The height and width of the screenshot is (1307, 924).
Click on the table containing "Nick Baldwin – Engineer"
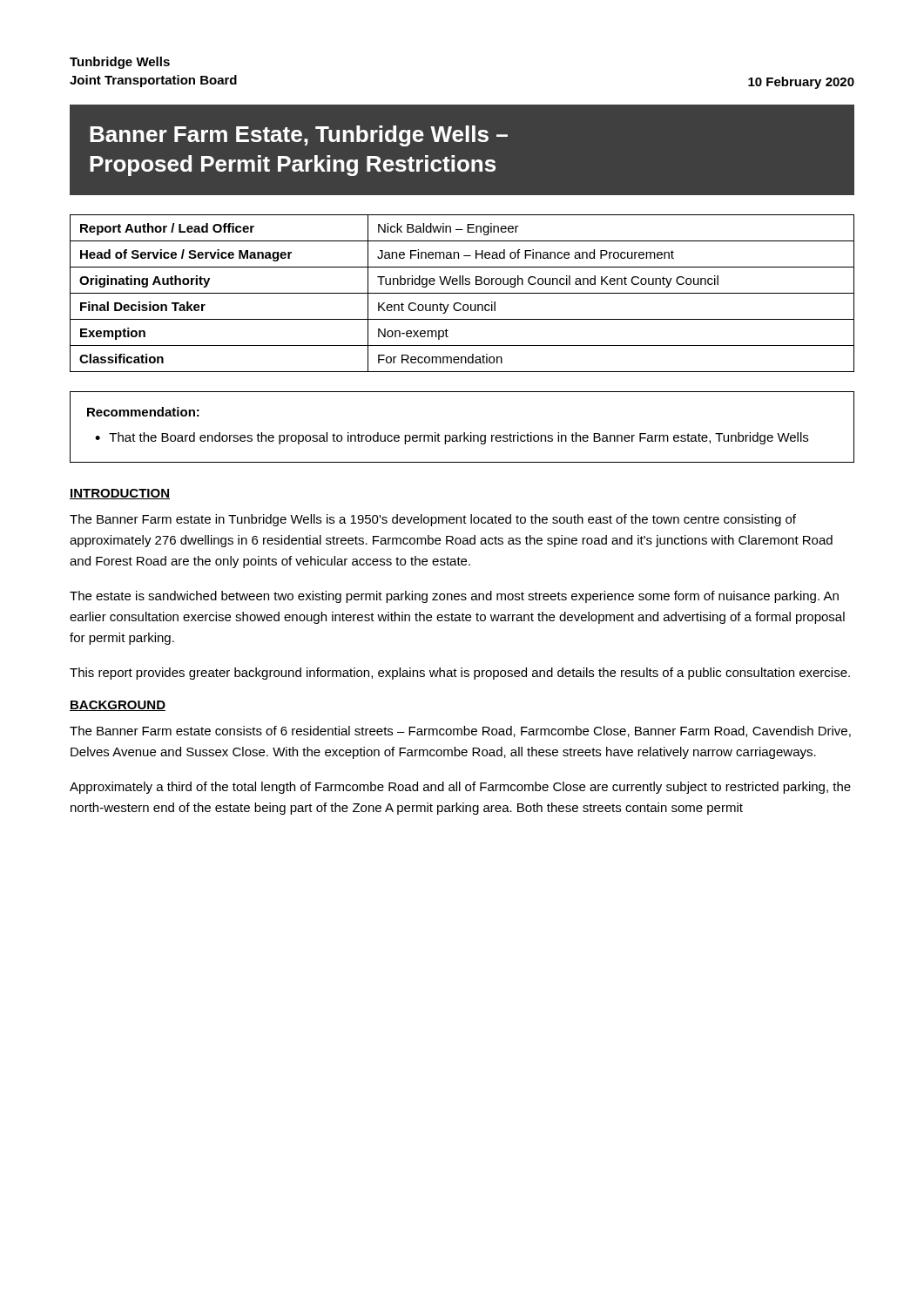(462, 293)
